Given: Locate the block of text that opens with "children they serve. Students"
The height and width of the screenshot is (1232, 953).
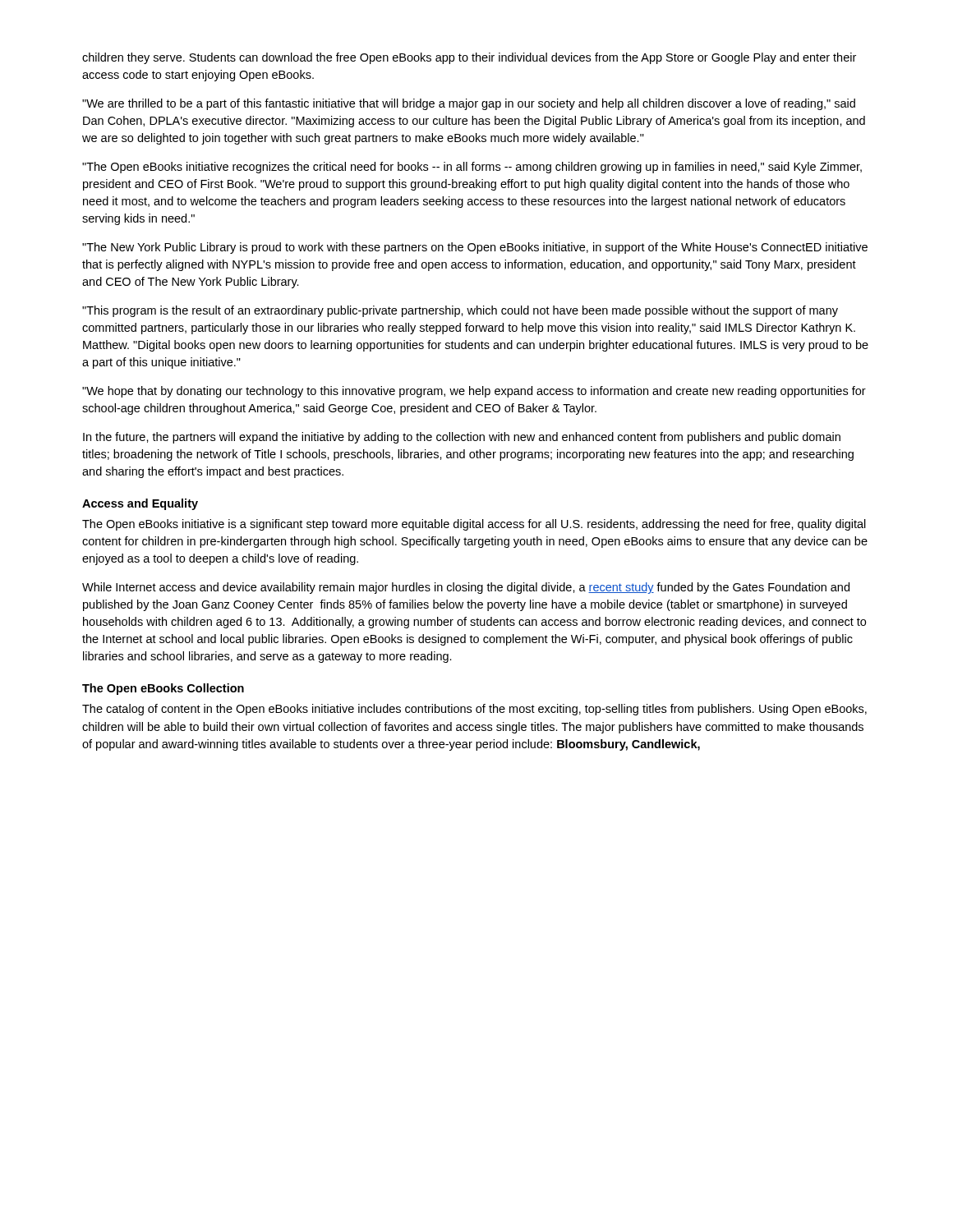Looking at the screenshot, I should point(469,66).
